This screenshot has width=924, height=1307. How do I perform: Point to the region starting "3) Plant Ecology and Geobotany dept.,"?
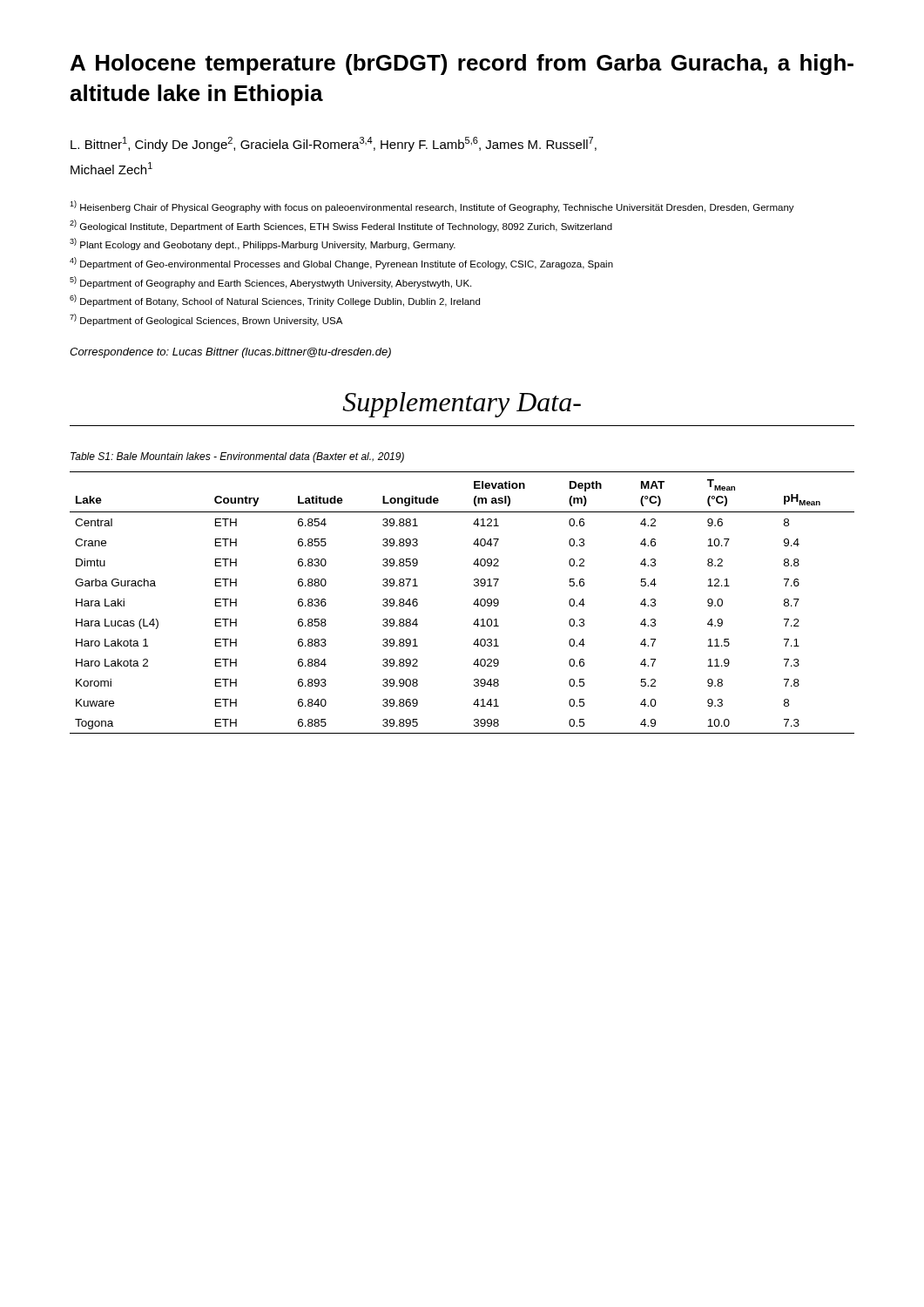coord(263,244)
